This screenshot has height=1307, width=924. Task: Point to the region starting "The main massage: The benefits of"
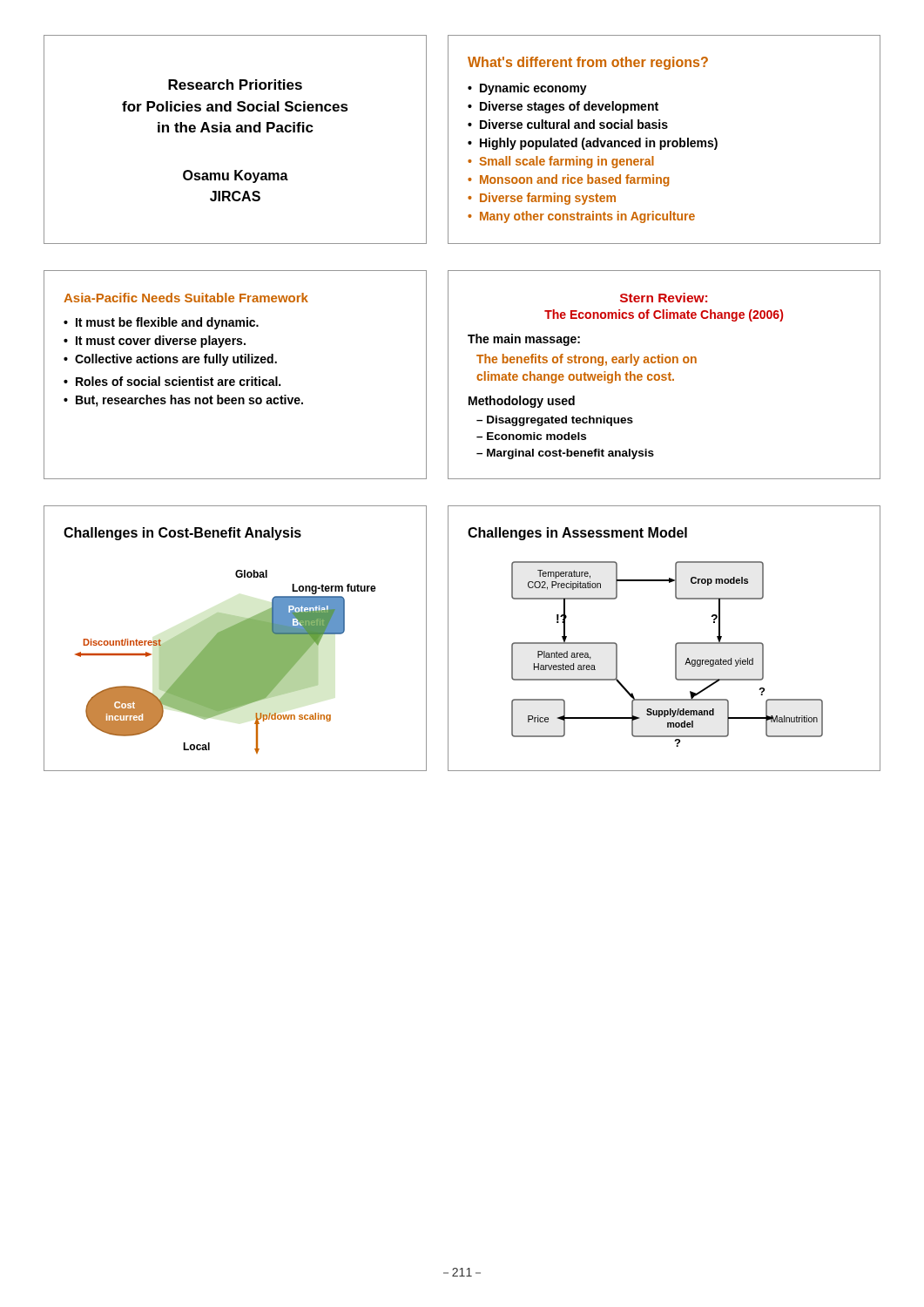(x=664, y=359)
